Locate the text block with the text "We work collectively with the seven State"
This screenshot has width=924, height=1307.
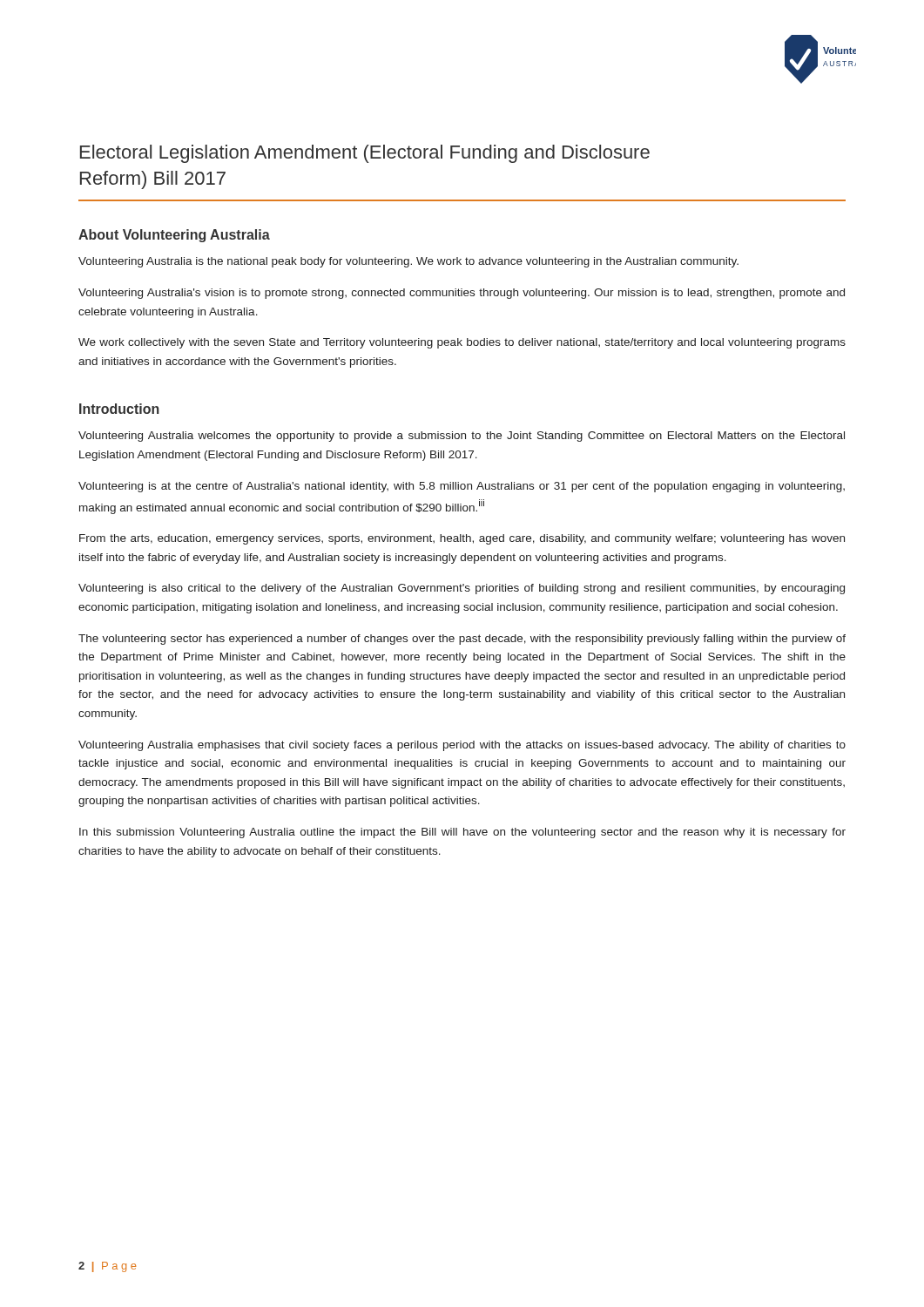(462, 352)
